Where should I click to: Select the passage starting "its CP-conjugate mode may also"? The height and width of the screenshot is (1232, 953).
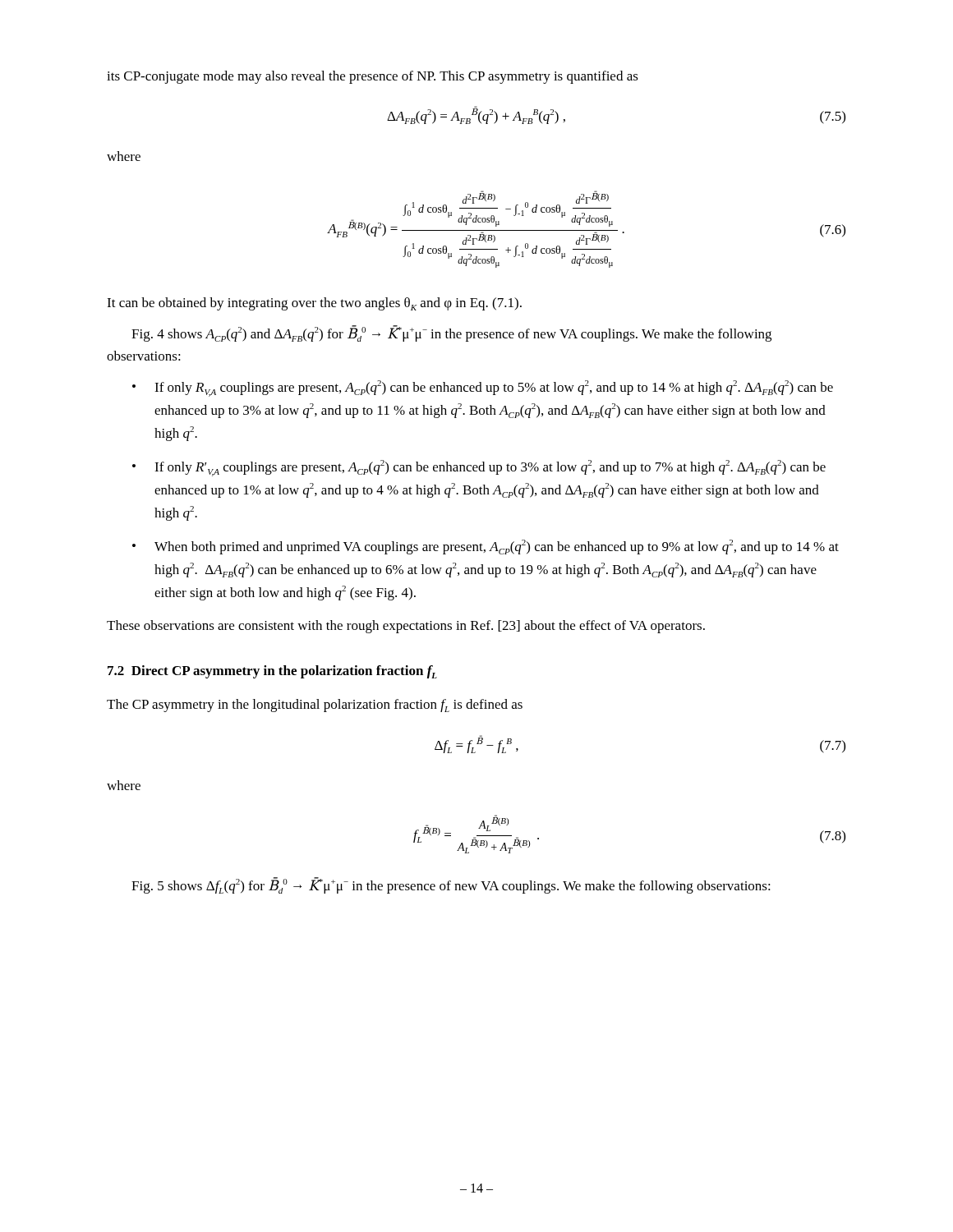pos(373,76)
